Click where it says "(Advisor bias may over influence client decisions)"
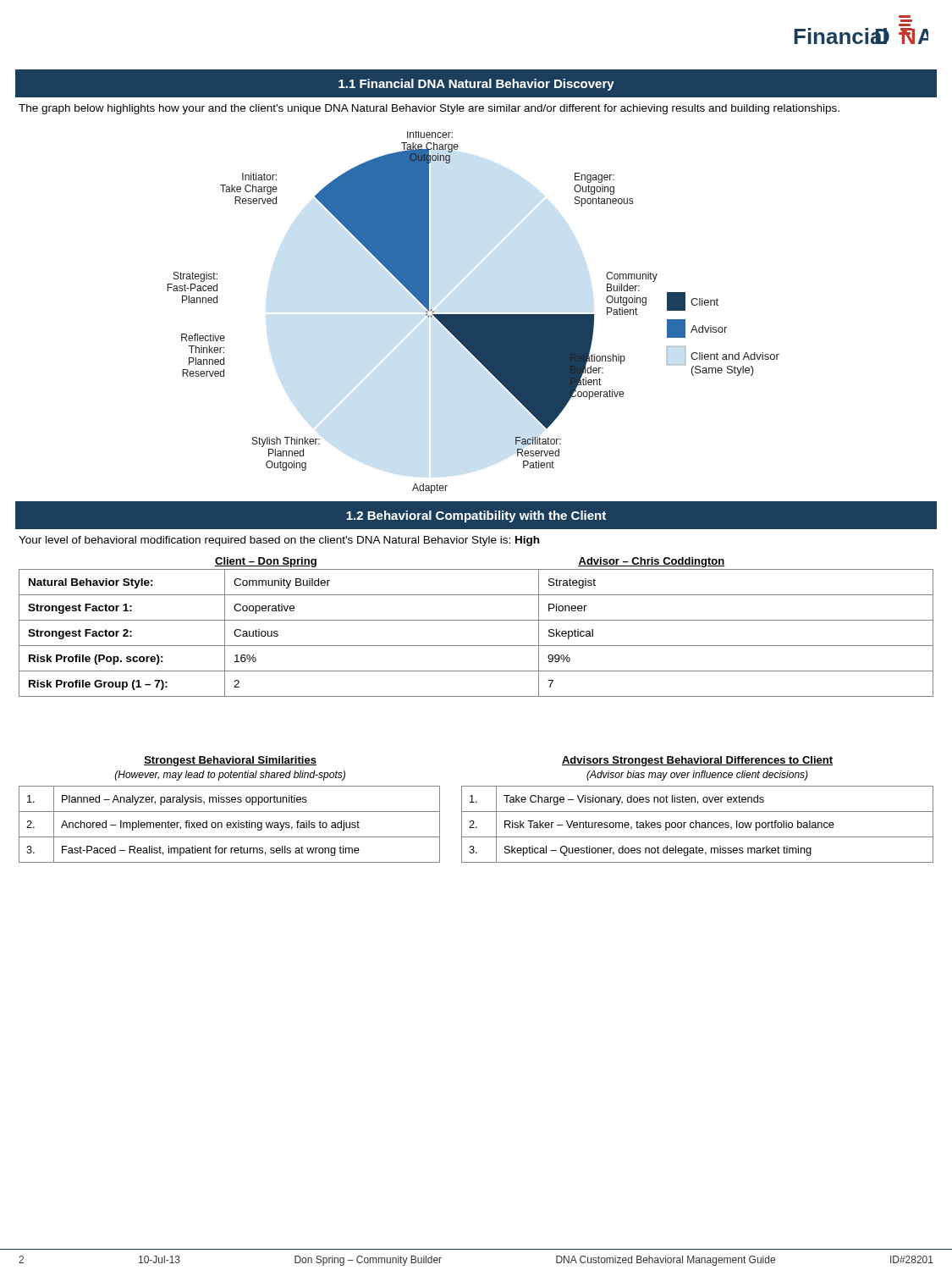This screenshot has width=952, height=1270. [x=697, y=775]
